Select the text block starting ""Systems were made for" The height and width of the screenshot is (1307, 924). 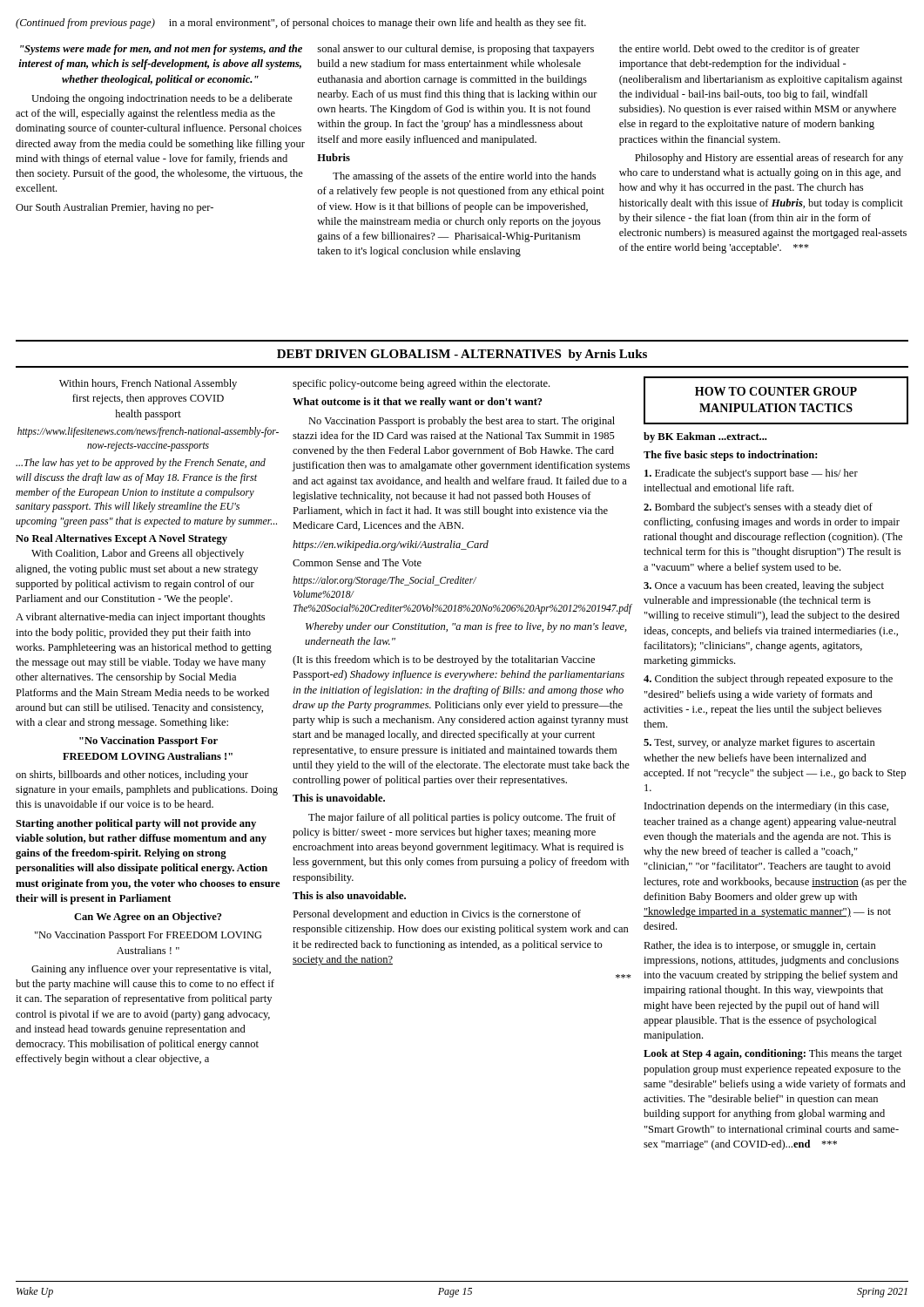[x=160, y=64]
